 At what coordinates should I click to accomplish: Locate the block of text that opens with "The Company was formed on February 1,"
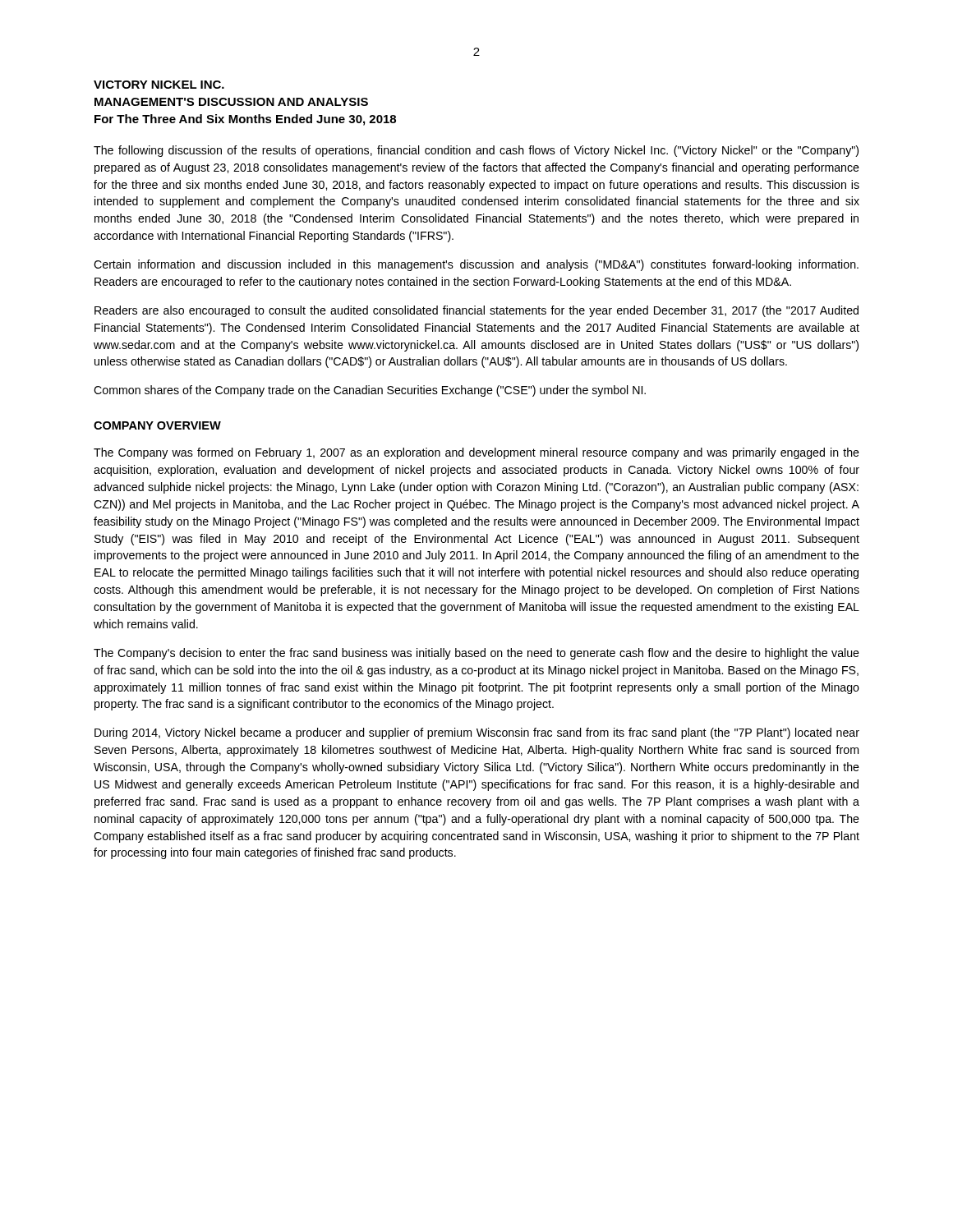pyautogui.click(x=476, y=538)
